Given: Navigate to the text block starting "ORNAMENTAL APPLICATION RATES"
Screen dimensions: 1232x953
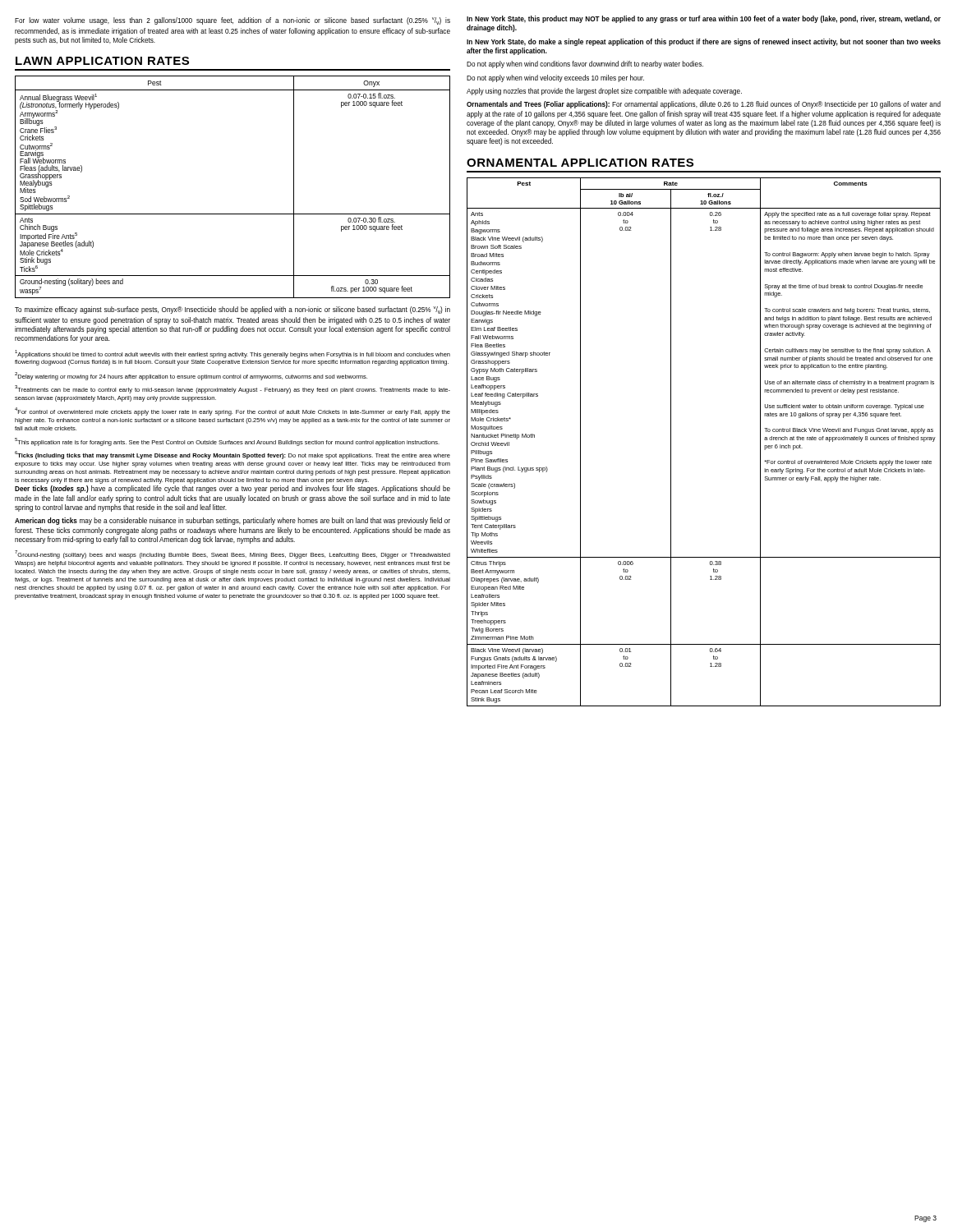Looking at the screenshot, I should [x=581, y=162].
